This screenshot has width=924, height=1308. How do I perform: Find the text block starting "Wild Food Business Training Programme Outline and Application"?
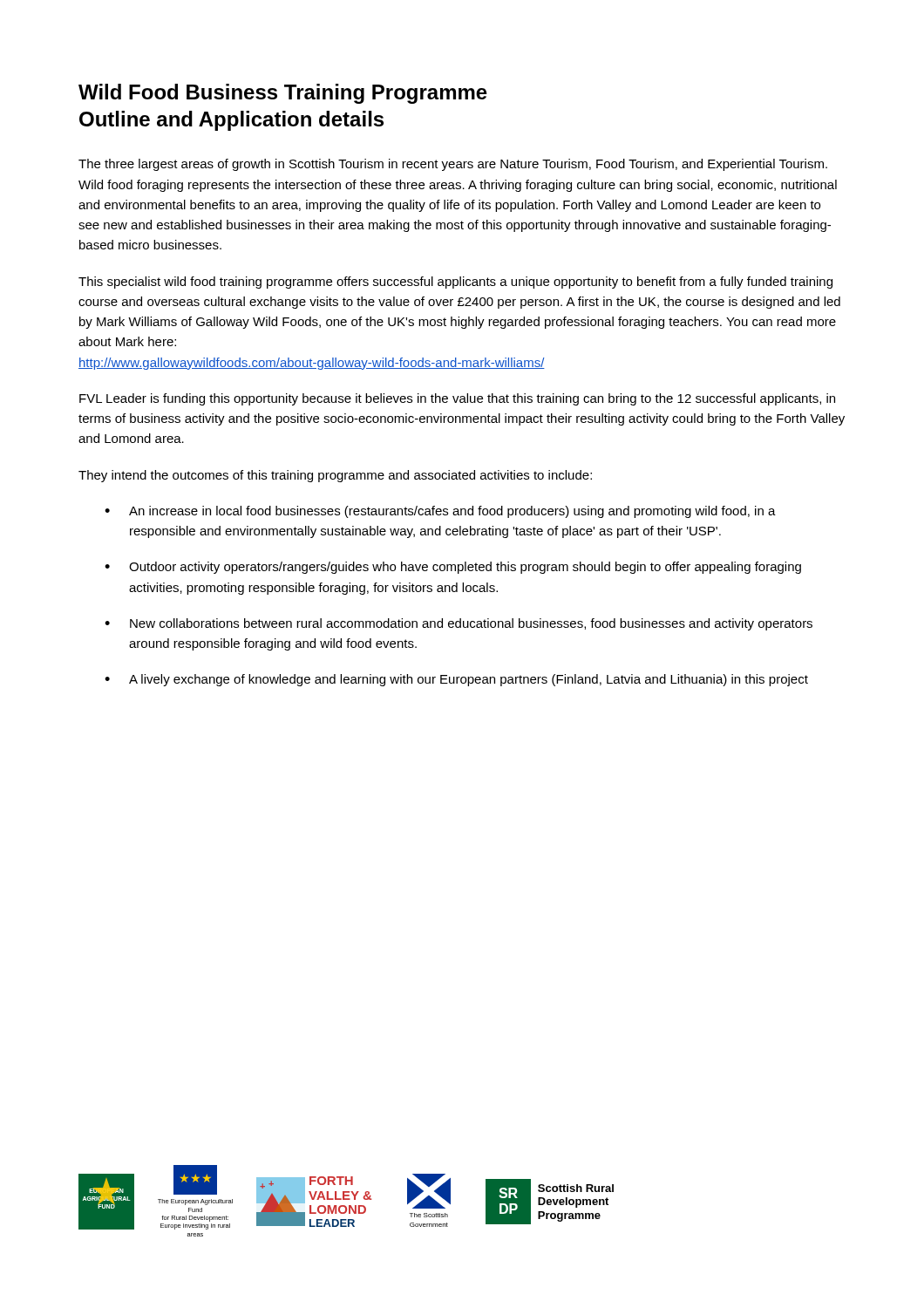(283, 106)
